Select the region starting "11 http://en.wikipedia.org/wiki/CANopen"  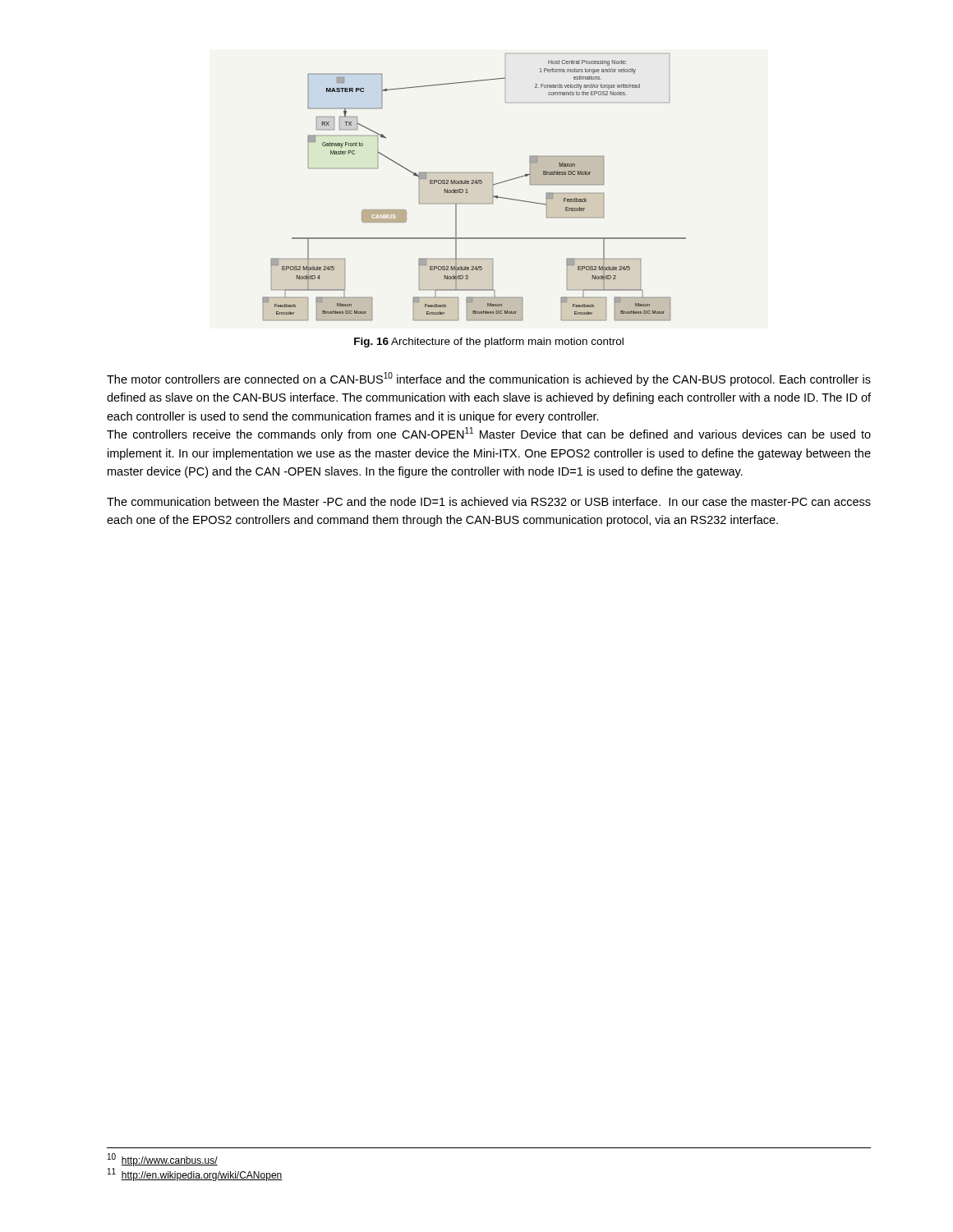[194, 1175]
